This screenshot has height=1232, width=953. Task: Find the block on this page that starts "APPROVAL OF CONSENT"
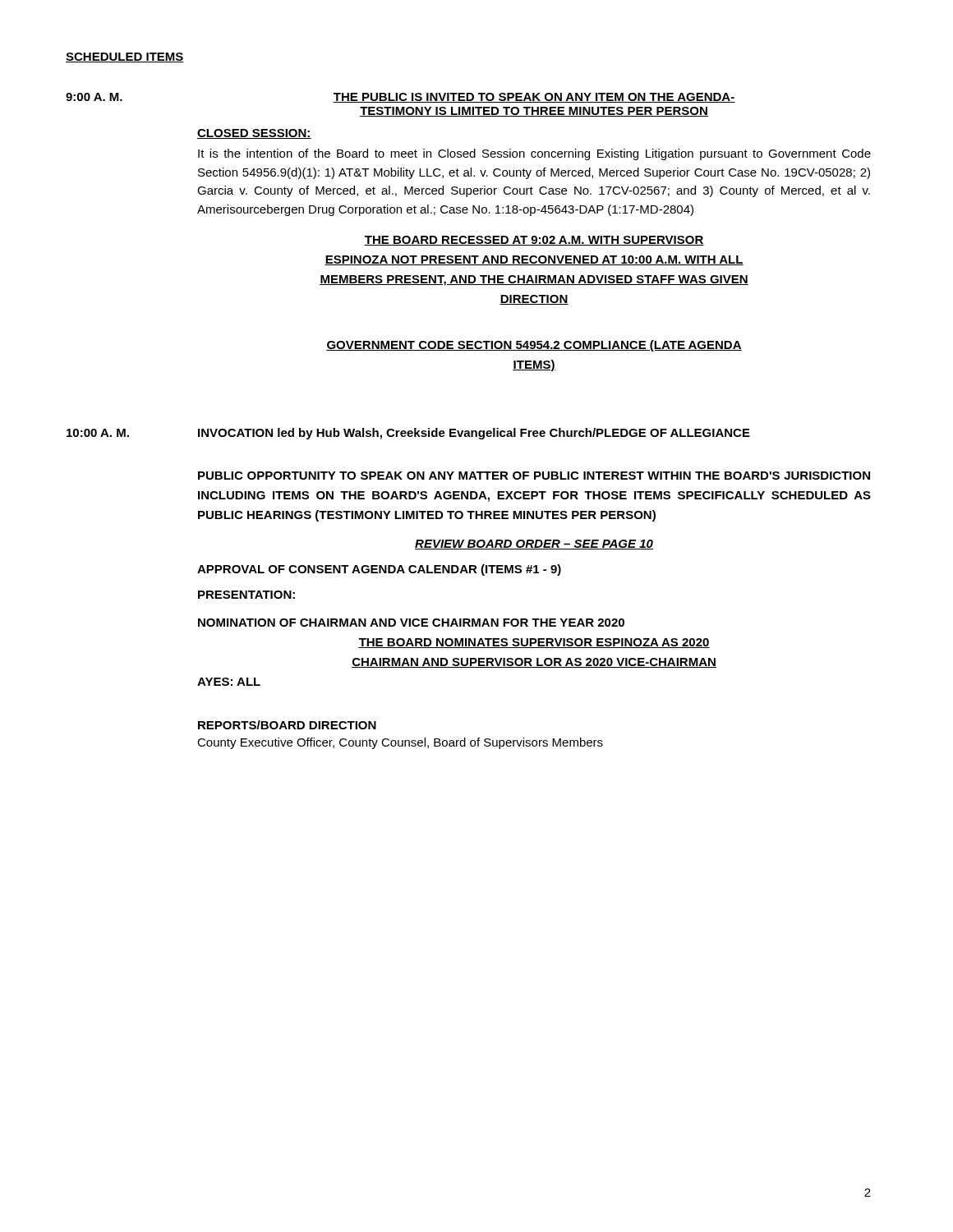[379, 569]
